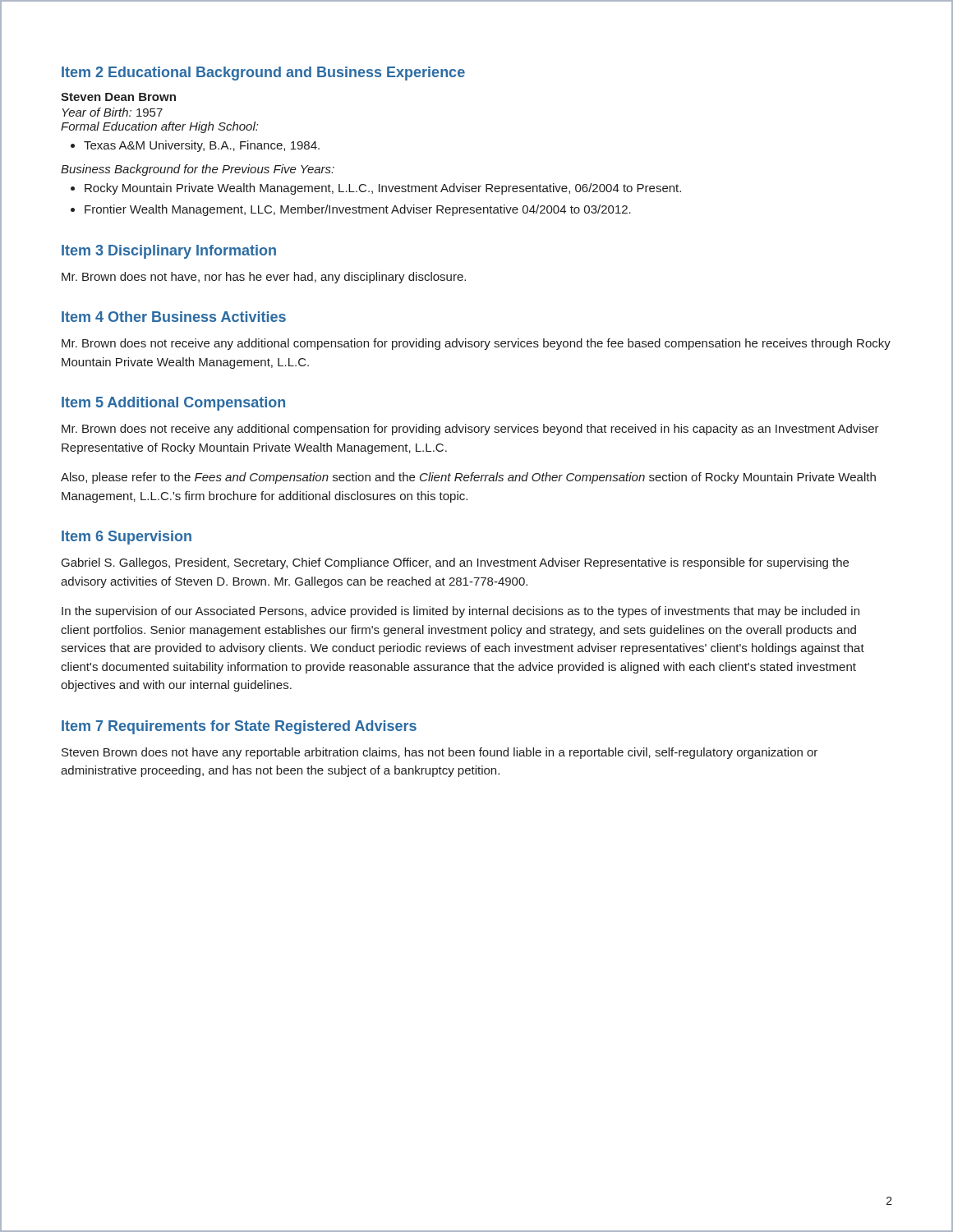The width and height of the screenshot is (953, 1232).
Task: Find the text block containing "Mr. Brown does not have, nor"
Action: [264, 276]
